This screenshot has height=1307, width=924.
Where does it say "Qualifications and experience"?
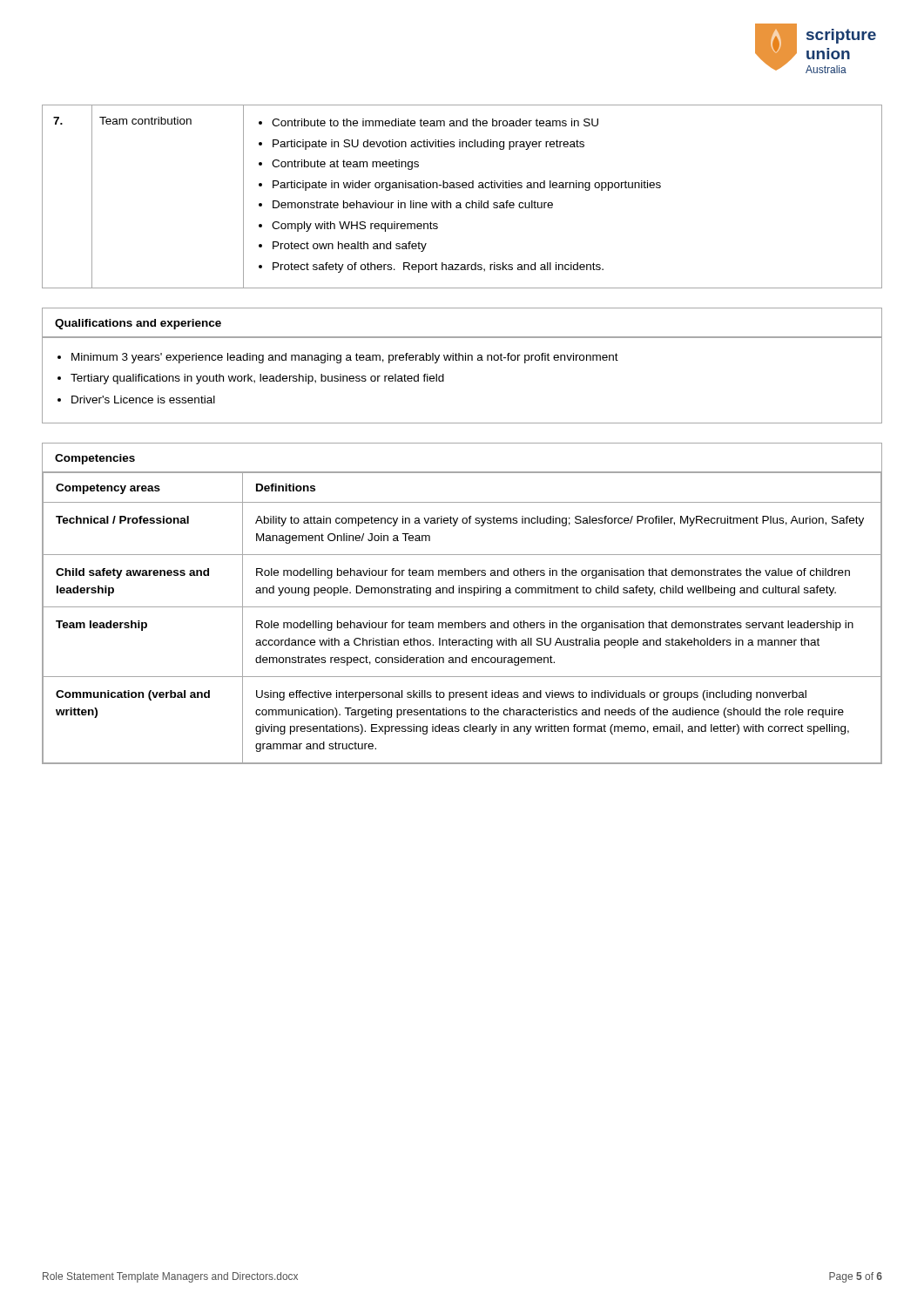(138, 324)
